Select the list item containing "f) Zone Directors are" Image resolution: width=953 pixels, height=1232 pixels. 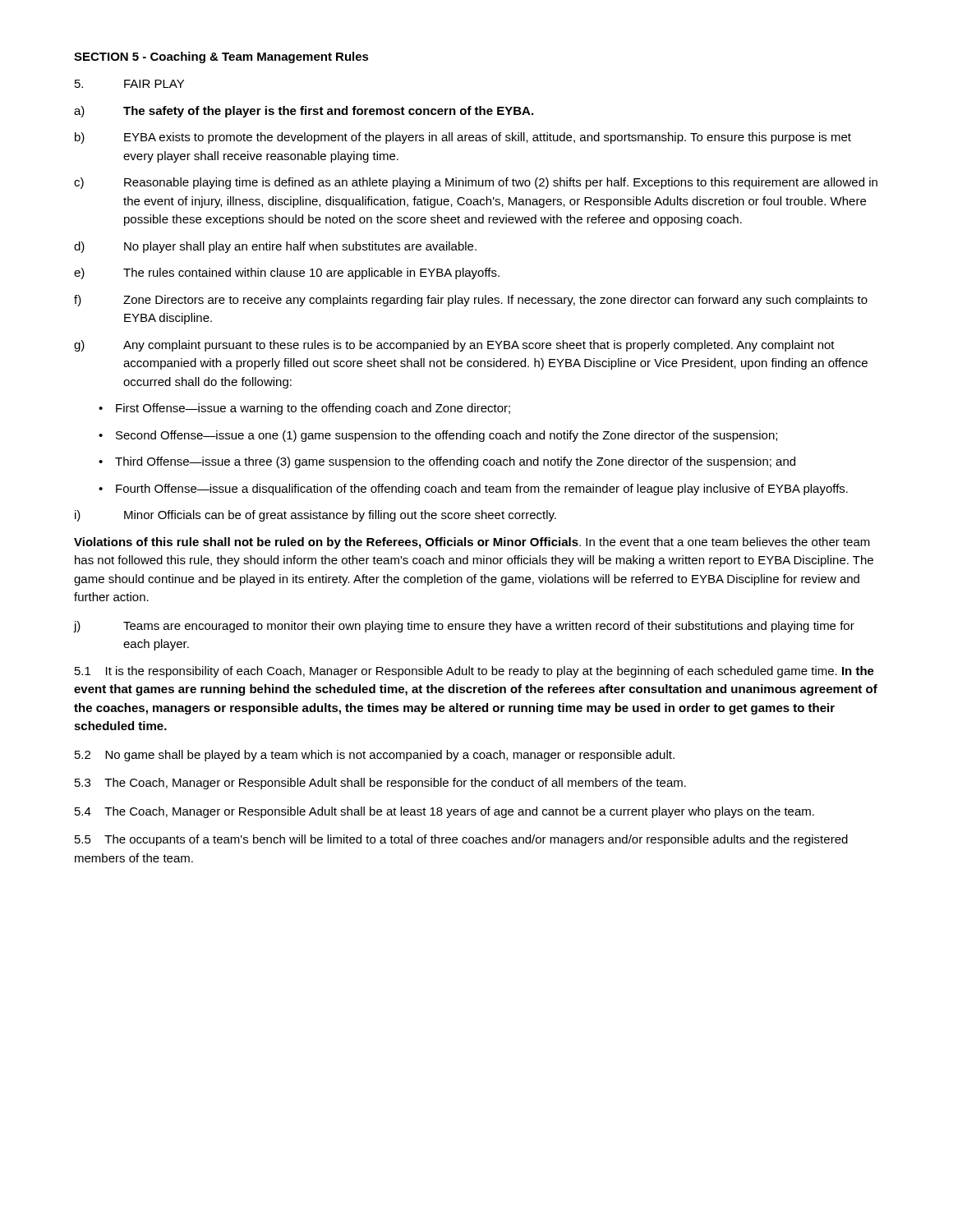476,309
